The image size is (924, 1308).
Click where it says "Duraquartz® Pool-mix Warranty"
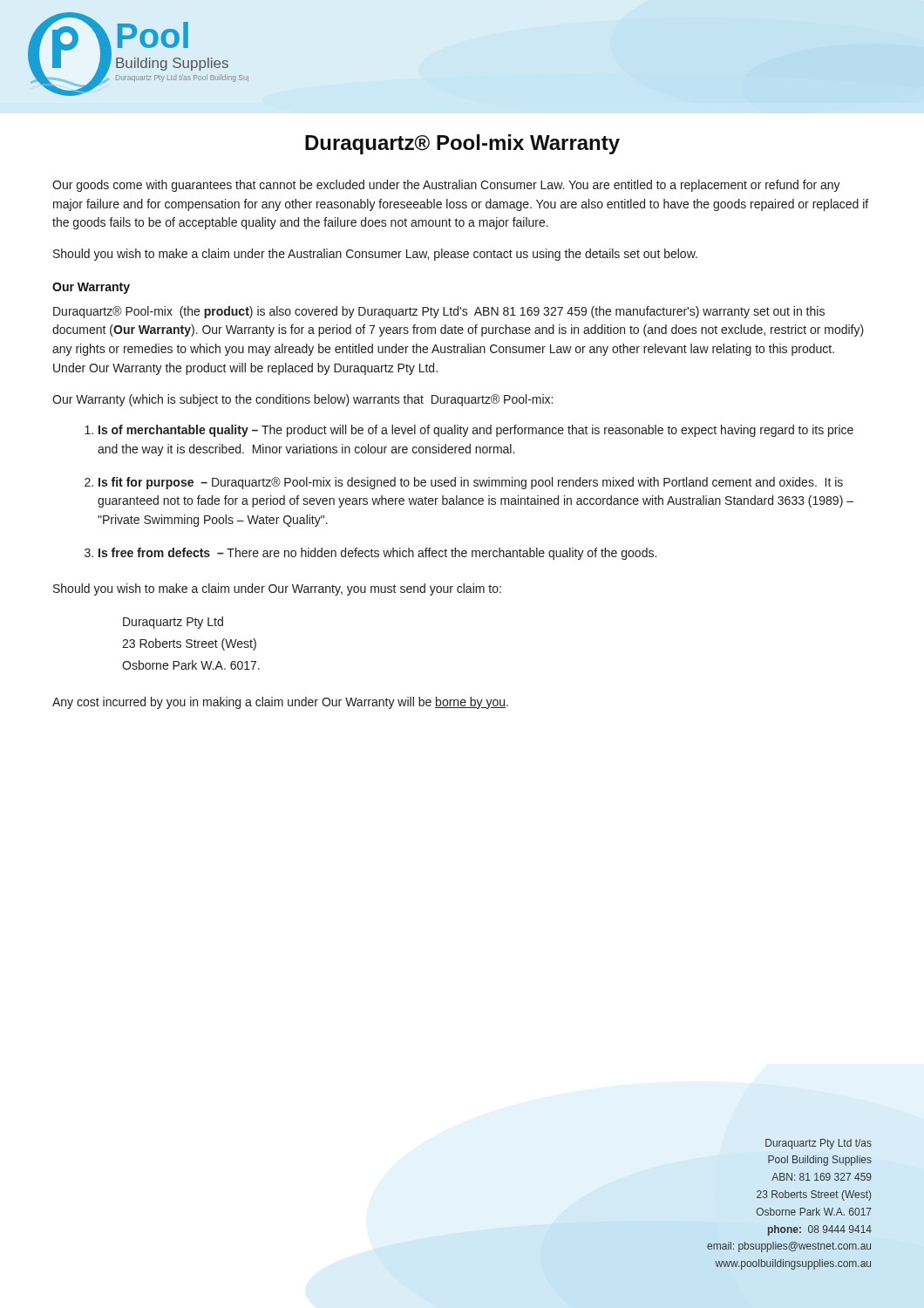[462, 143]
